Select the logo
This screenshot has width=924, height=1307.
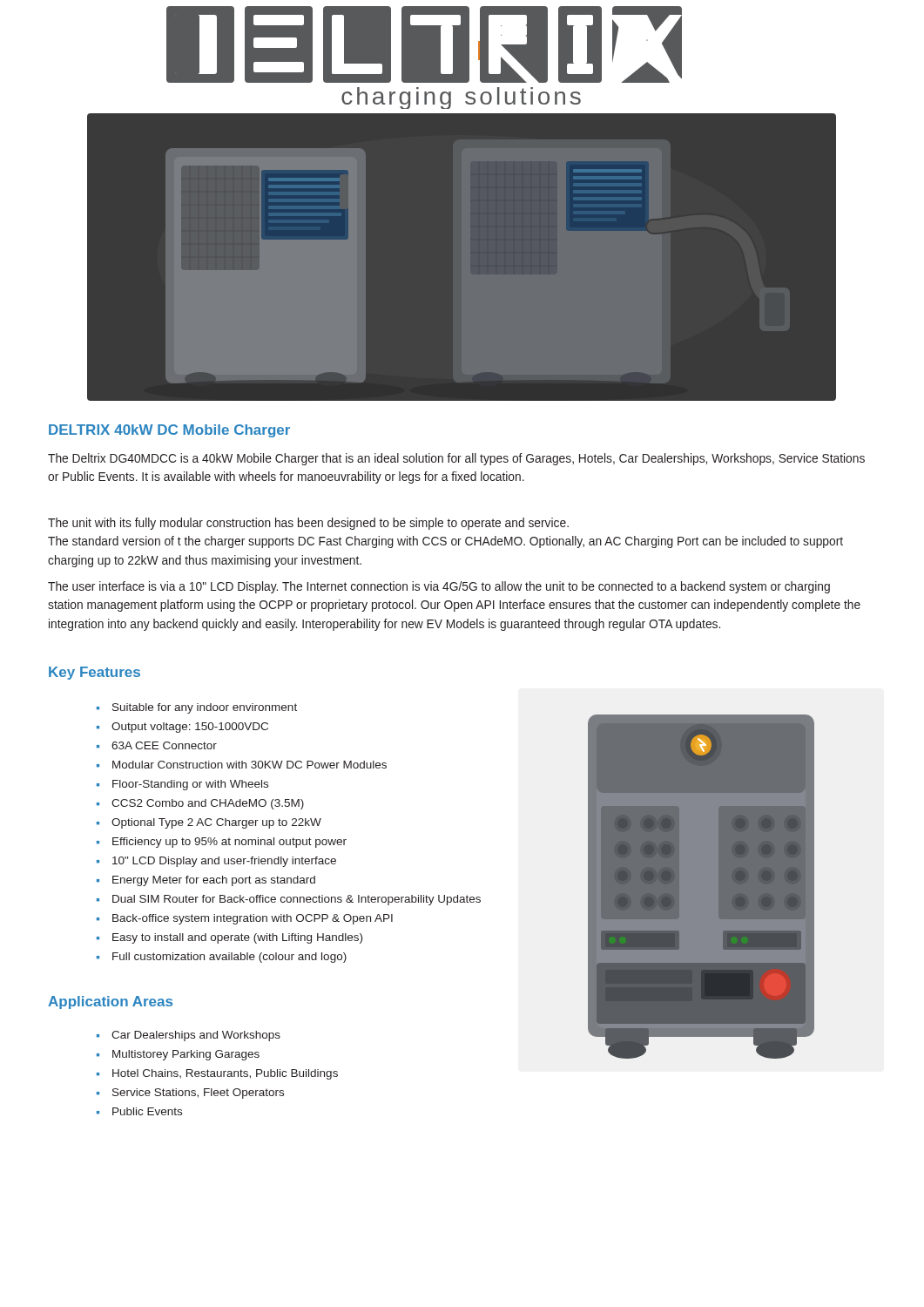(462, 57)
